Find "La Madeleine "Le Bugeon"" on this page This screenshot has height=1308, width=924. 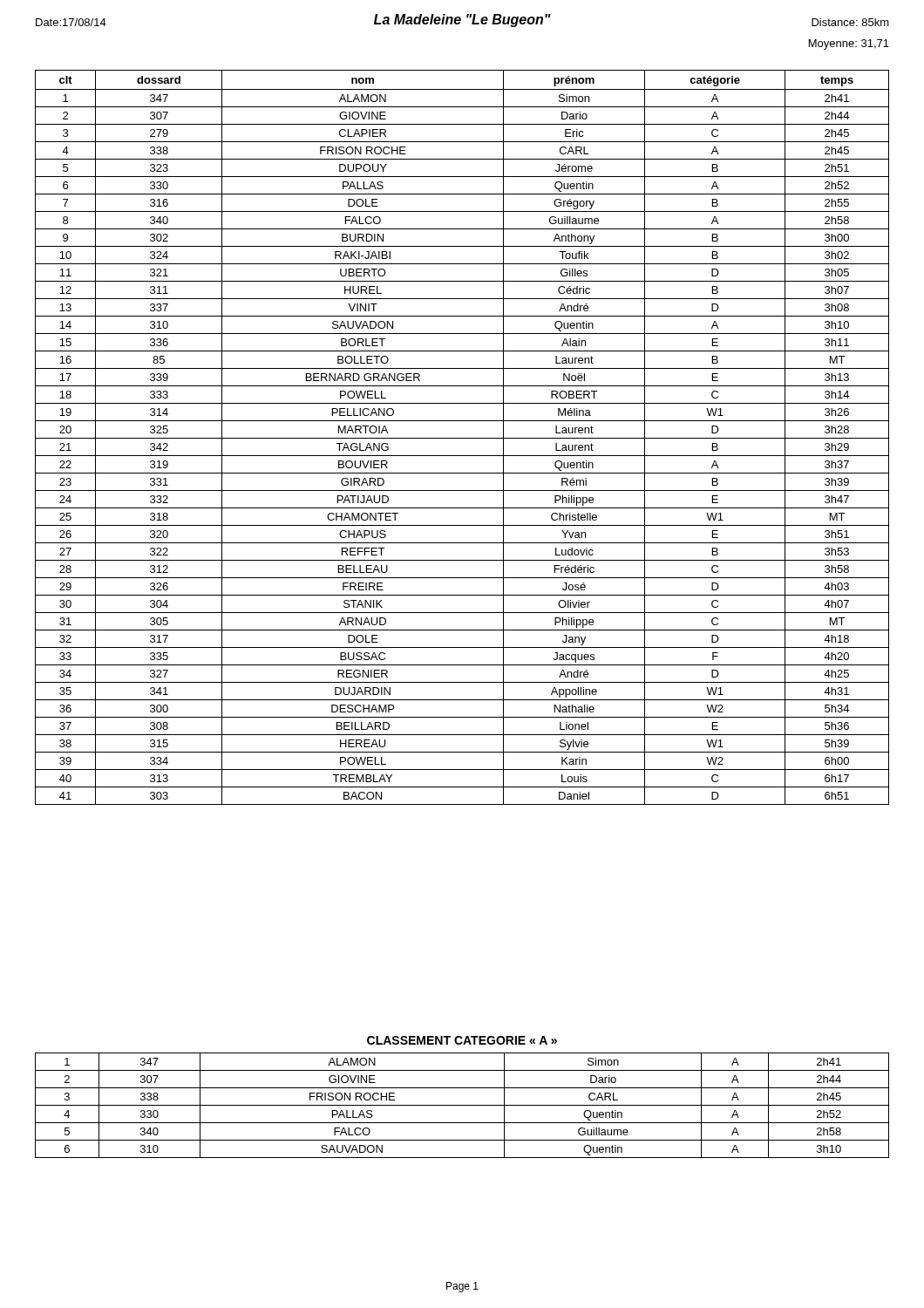coord(462,20)
